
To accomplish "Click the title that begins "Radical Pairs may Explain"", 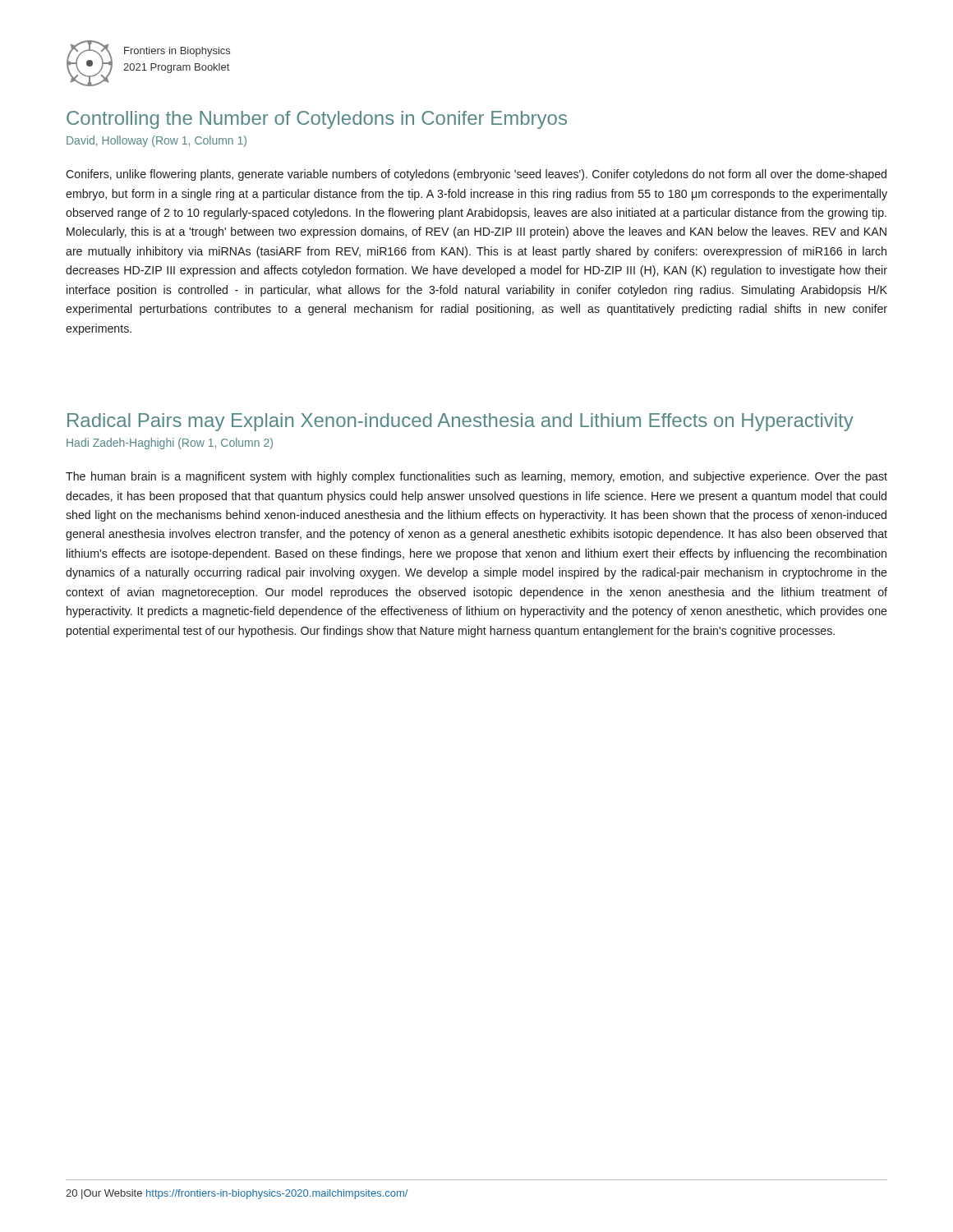I will pyautogui.click(x=460, y=420).
